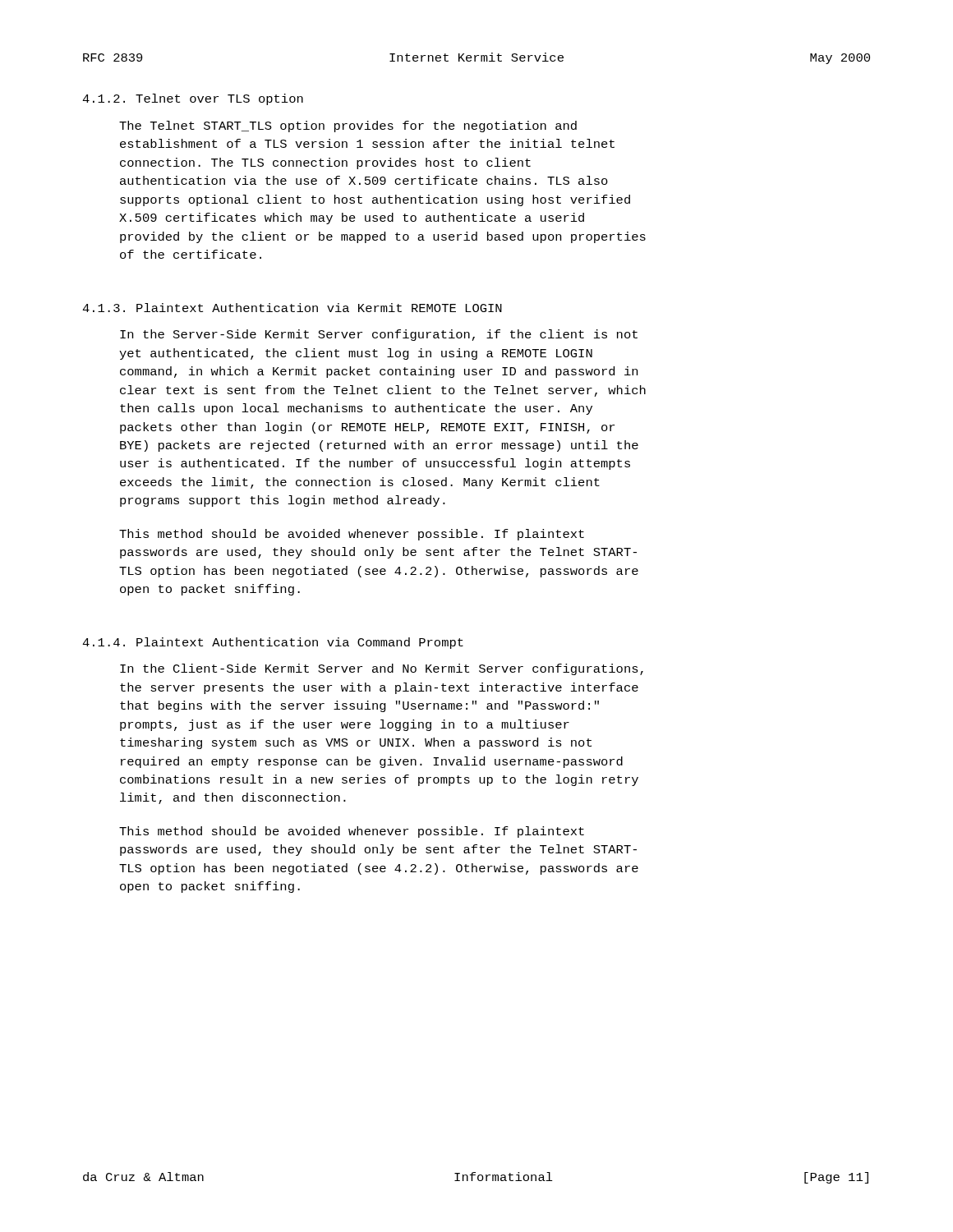Point to the section header beginning "4.1.3. Plaintext Authentication via Kermit REMOTE"
The image size is (953, 1232).
(292, 309)
